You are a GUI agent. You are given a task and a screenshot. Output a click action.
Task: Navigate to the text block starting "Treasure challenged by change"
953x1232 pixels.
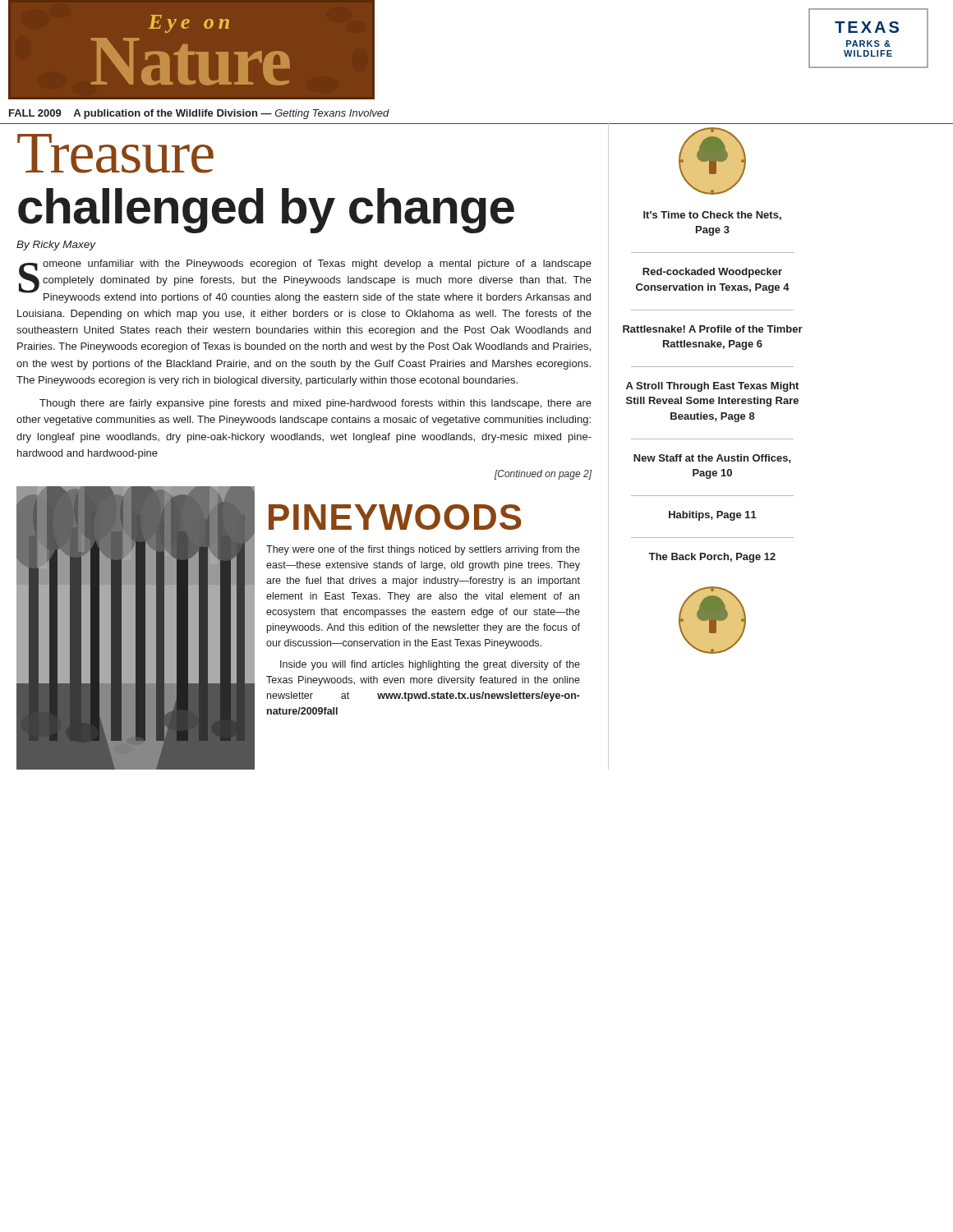[x=304, y=177]
